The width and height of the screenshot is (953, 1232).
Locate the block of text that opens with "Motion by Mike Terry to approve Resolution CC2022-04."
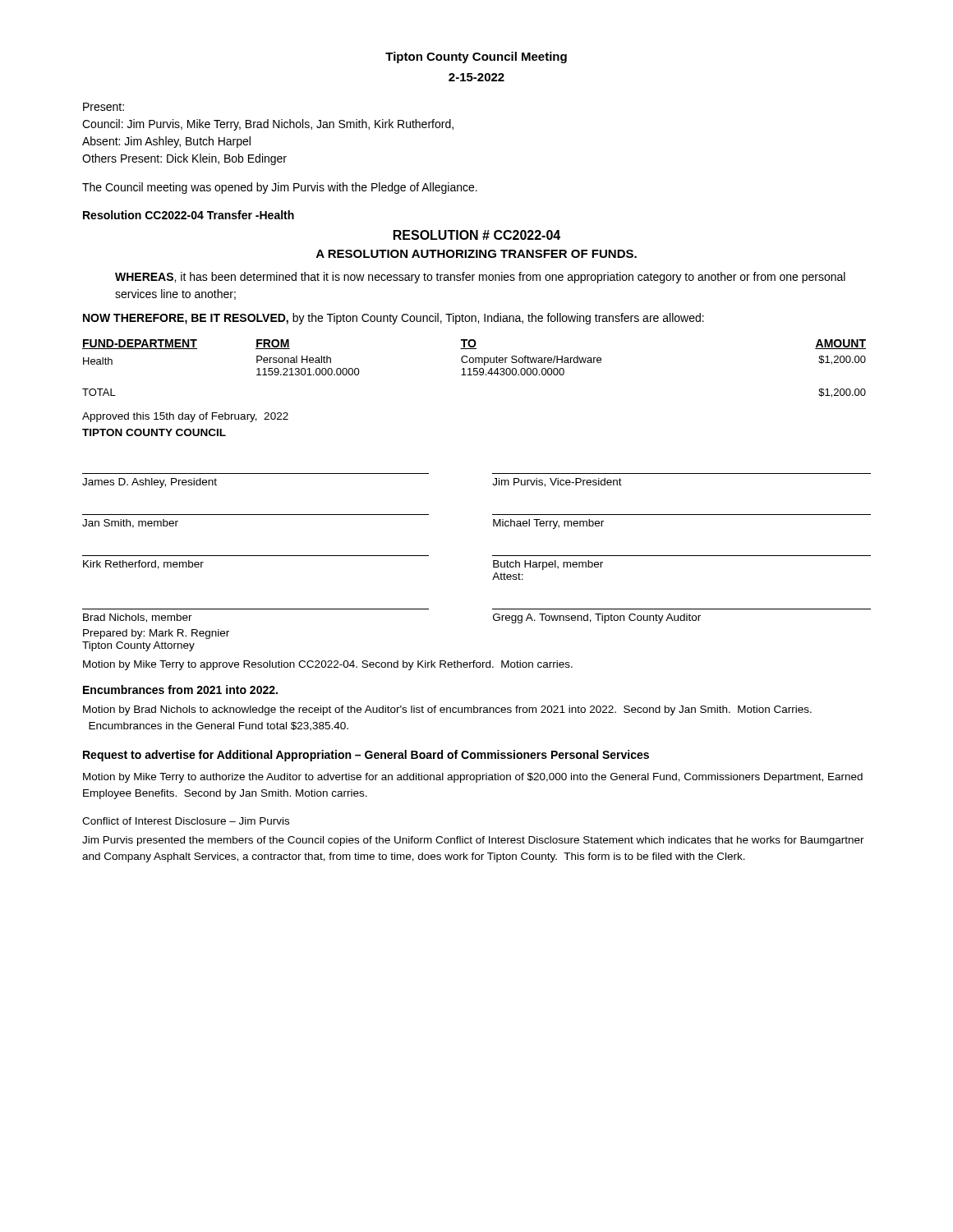[328, 664]
